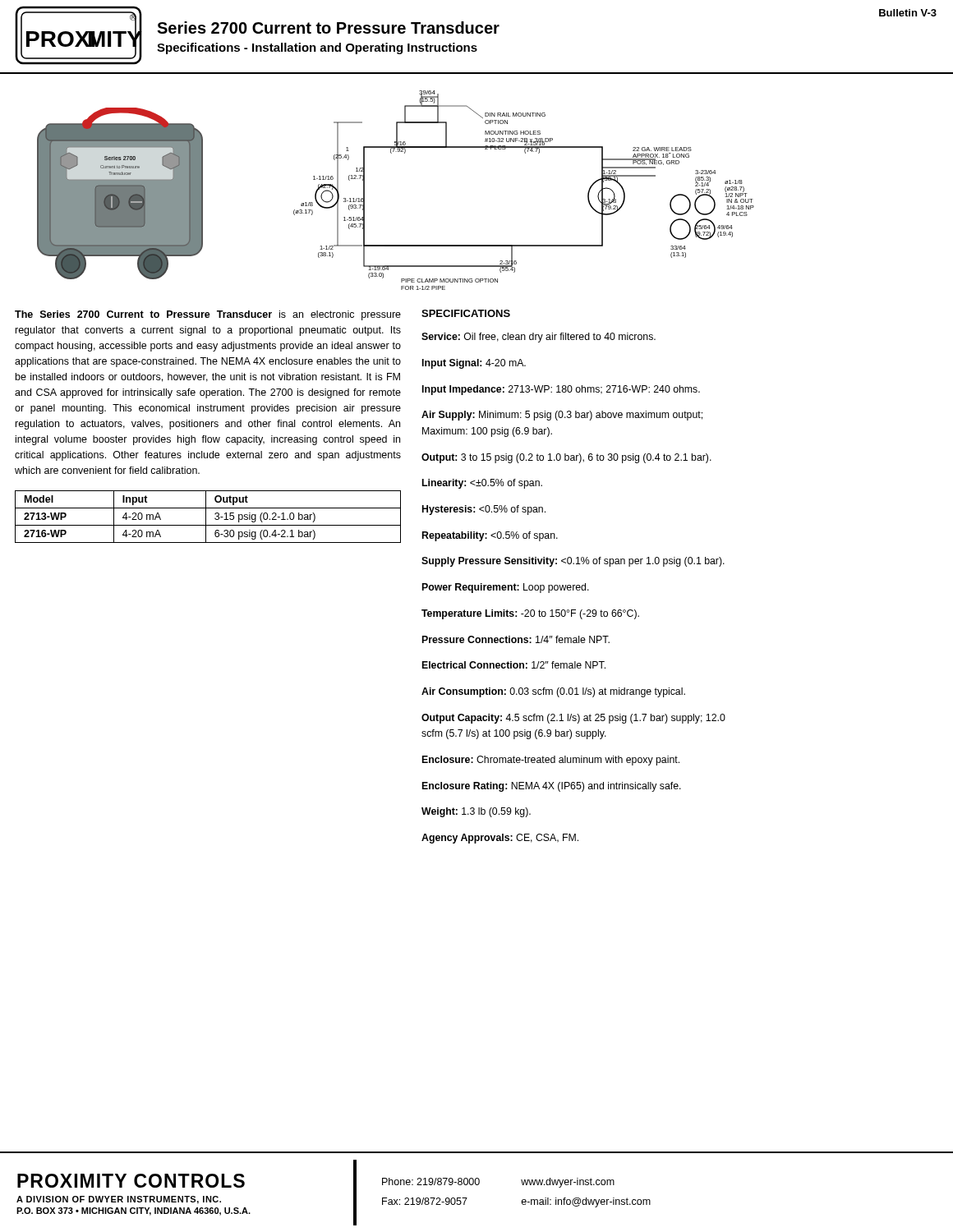This screenshot has height=1232, width=953.
Task: Find the text block with the text "The Series 2700 Current to Pressure Transducer"
Action: [x=208, y=393]
